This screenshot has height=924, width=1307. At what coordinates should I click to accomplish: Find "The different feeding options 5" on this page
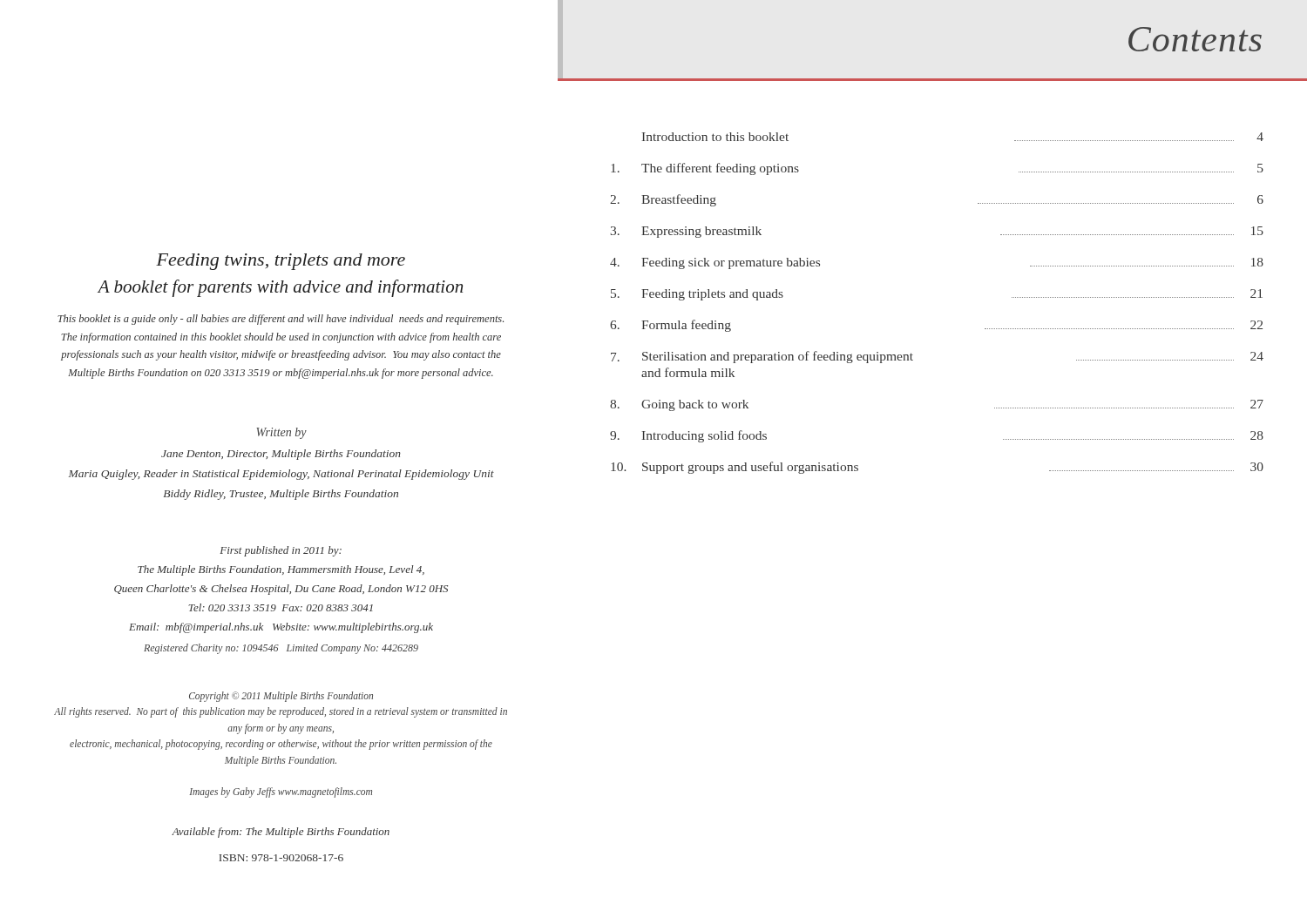[727, 169]
